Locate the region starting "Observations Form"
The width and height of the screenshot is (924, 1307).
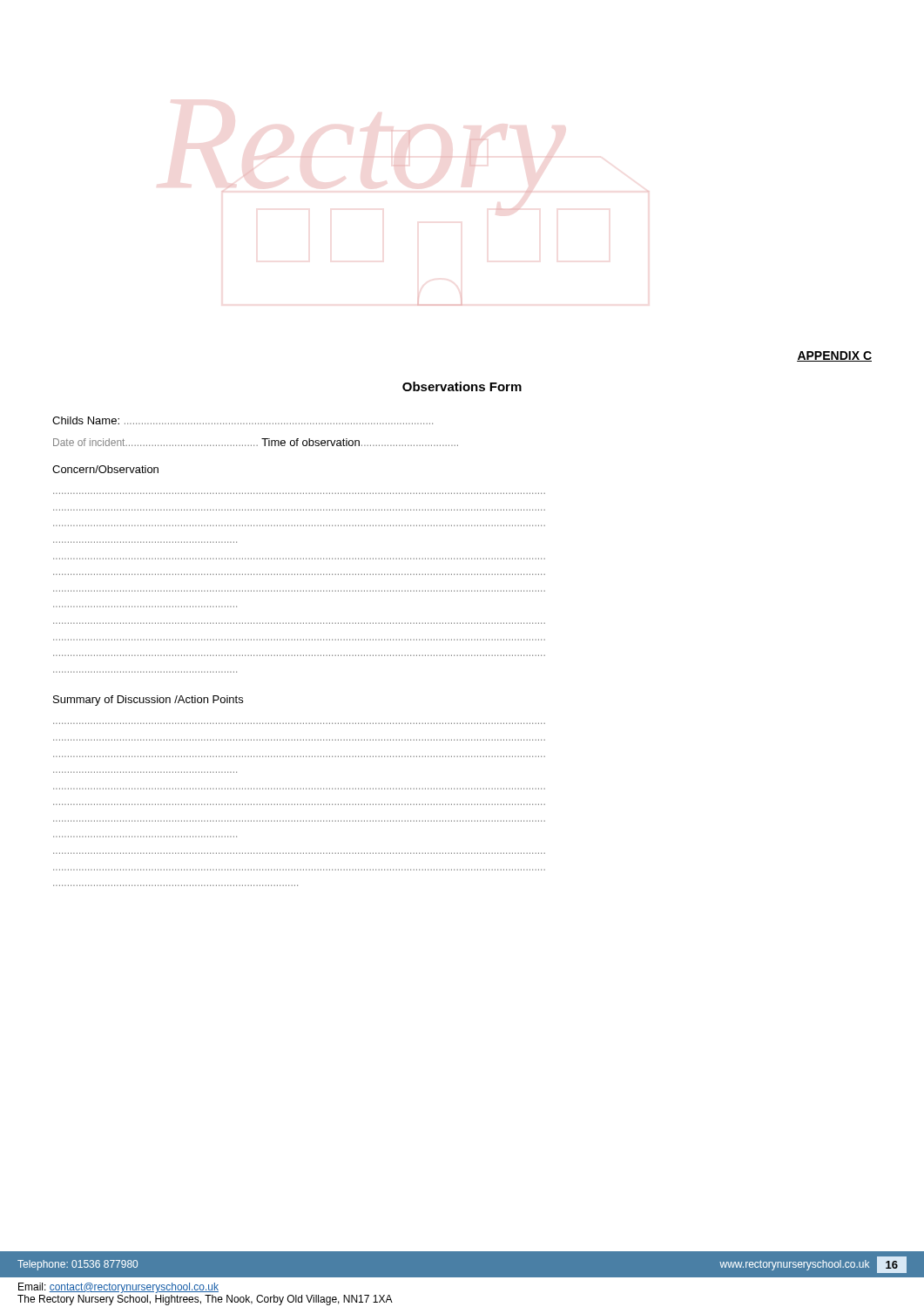coord(462,386)
